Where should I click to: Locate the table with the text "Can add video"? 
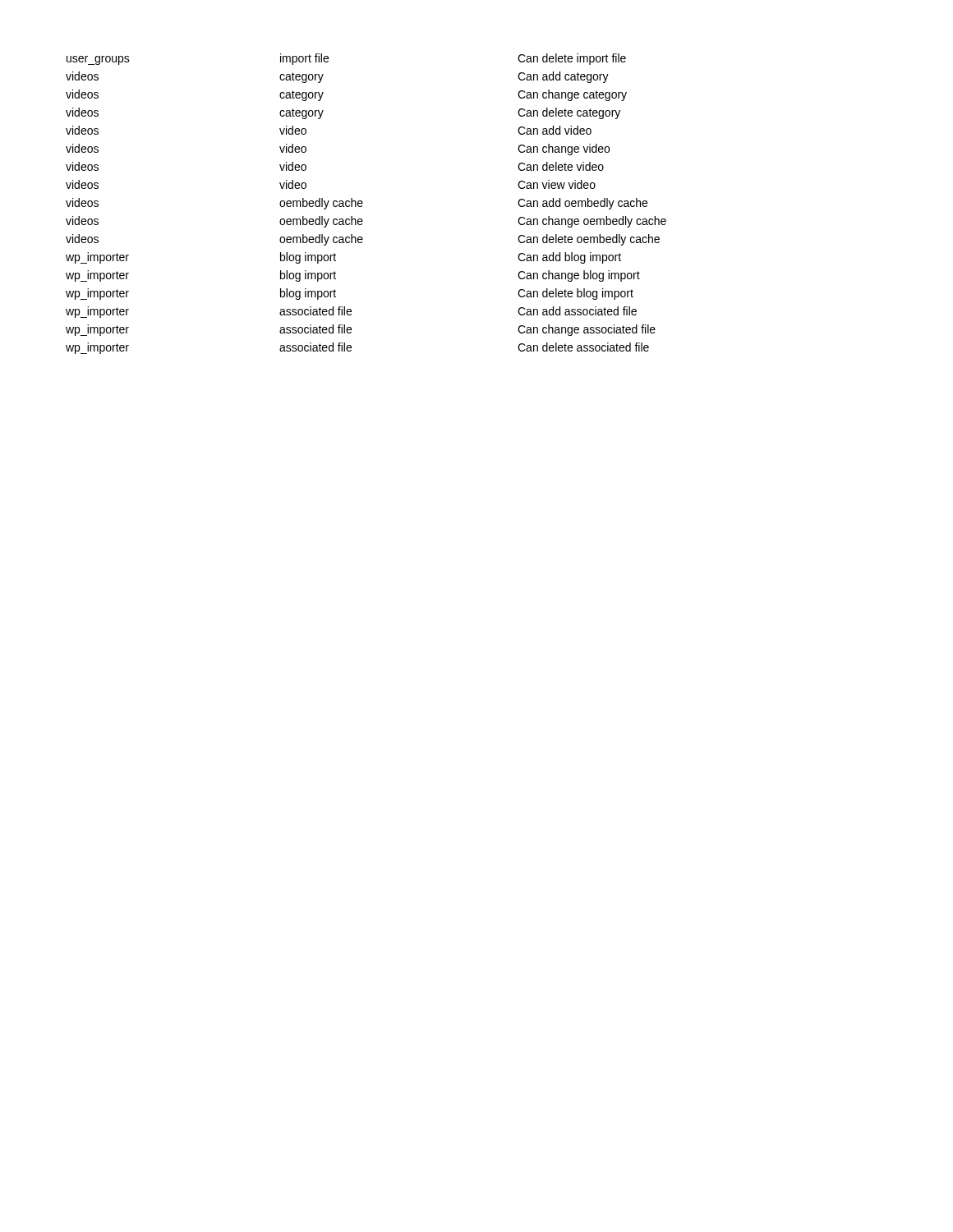476,203
